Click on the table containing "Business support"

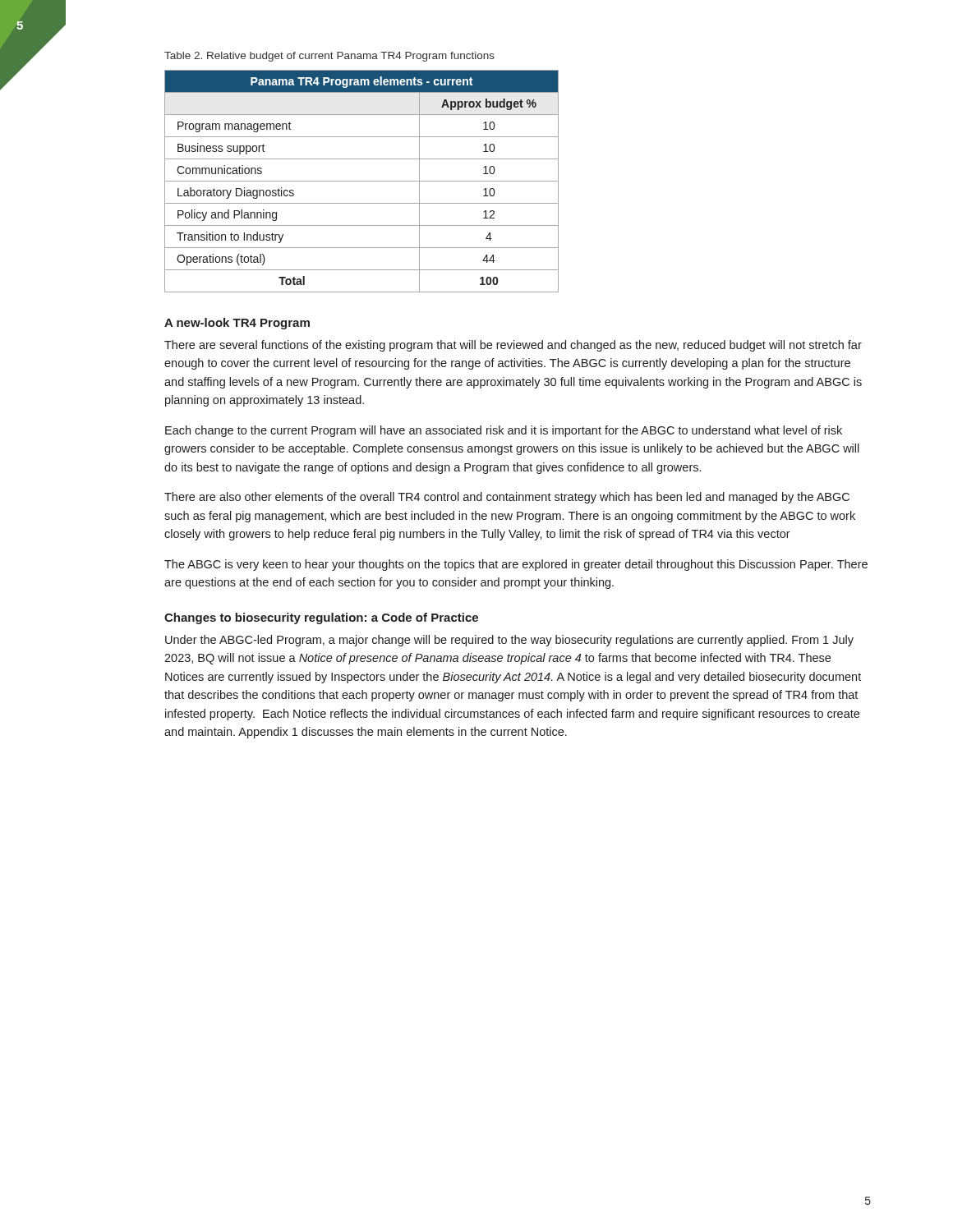(x=518, y=181)
